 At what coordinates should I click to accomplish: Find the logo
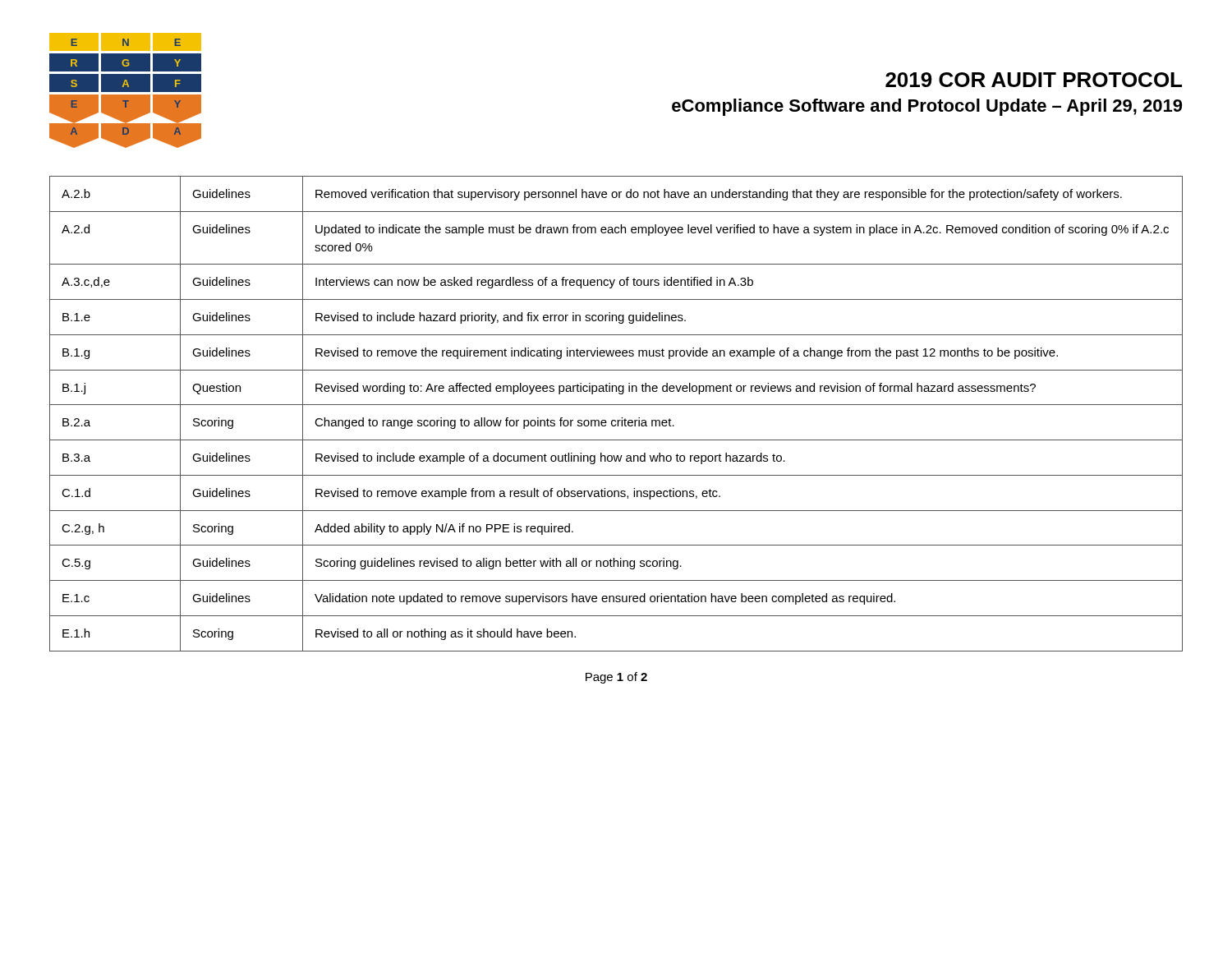click(127, 92)
